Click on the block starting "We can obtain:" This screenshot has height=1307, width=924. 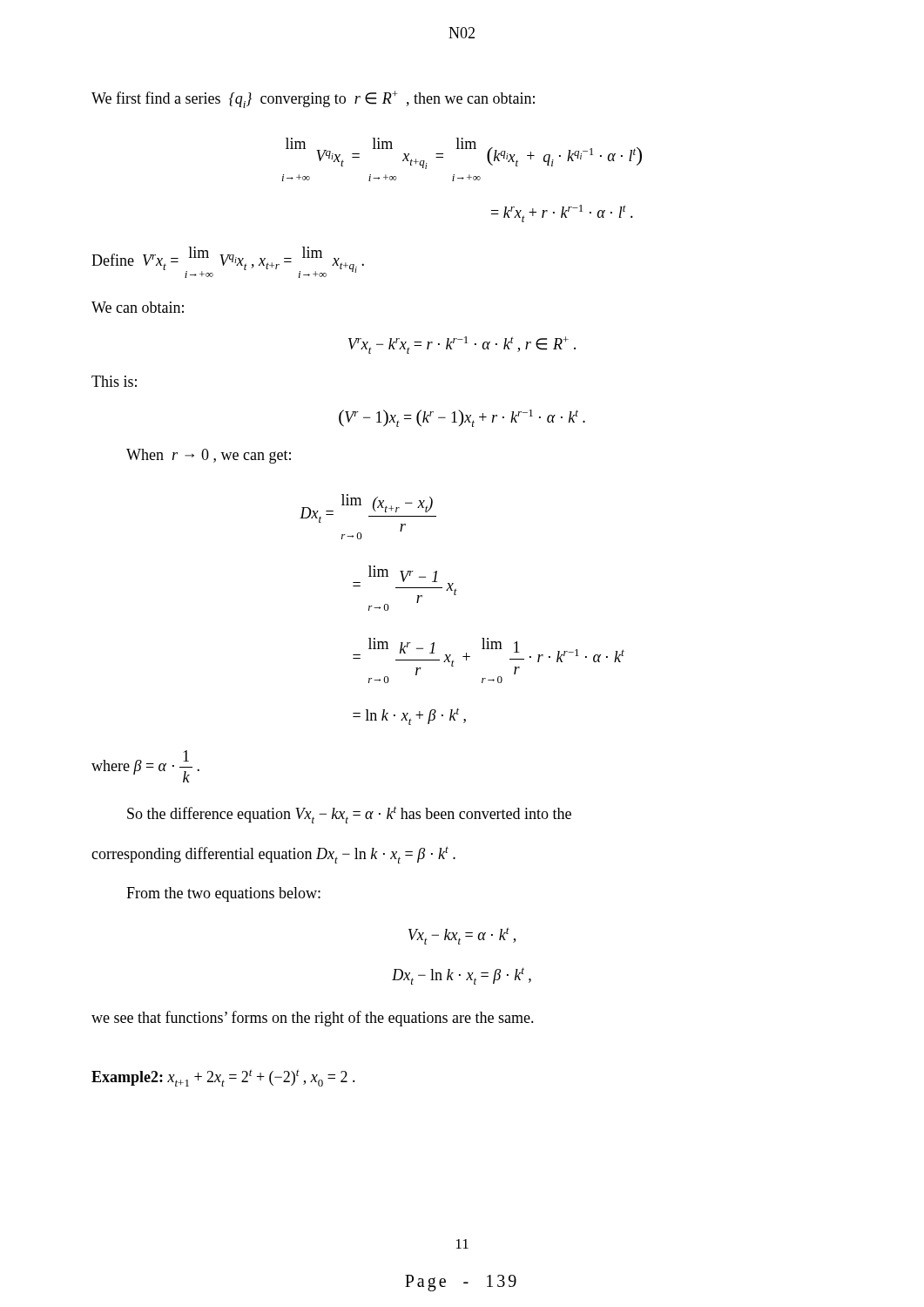coord(138,308)
